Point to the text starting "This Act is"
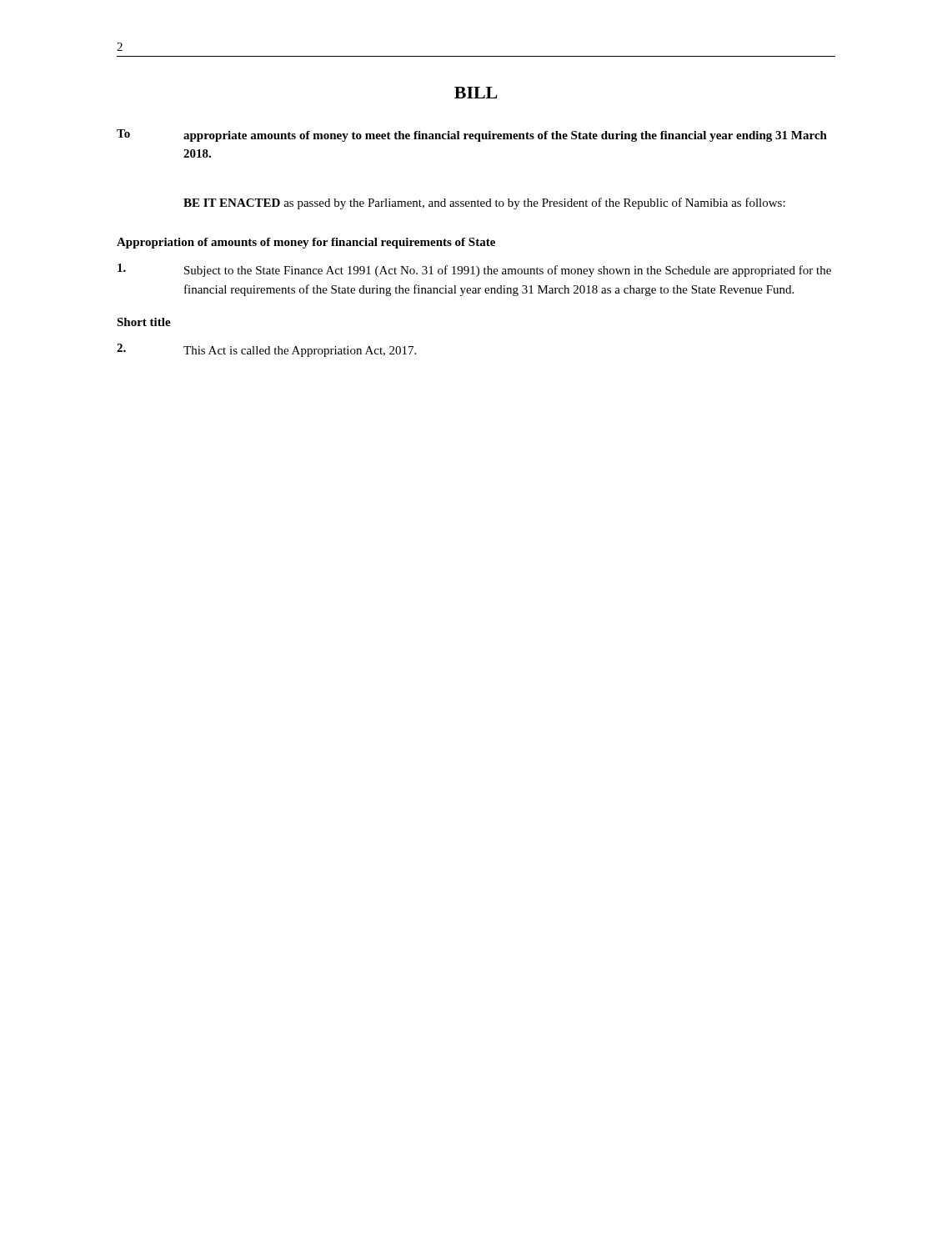 (x=267, y=350)
